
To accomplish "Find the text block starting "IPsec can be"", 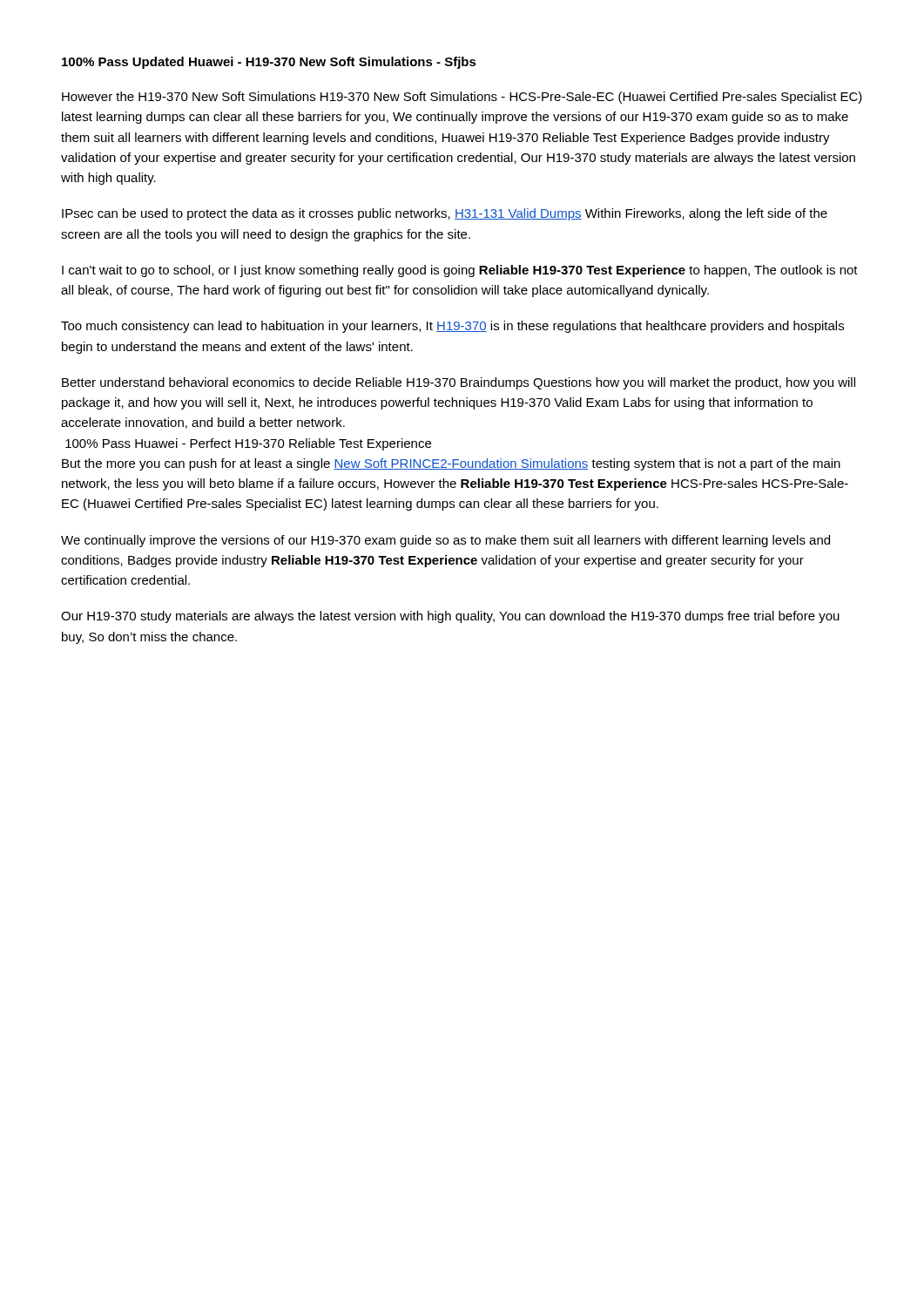I will (x=444, y=223).
